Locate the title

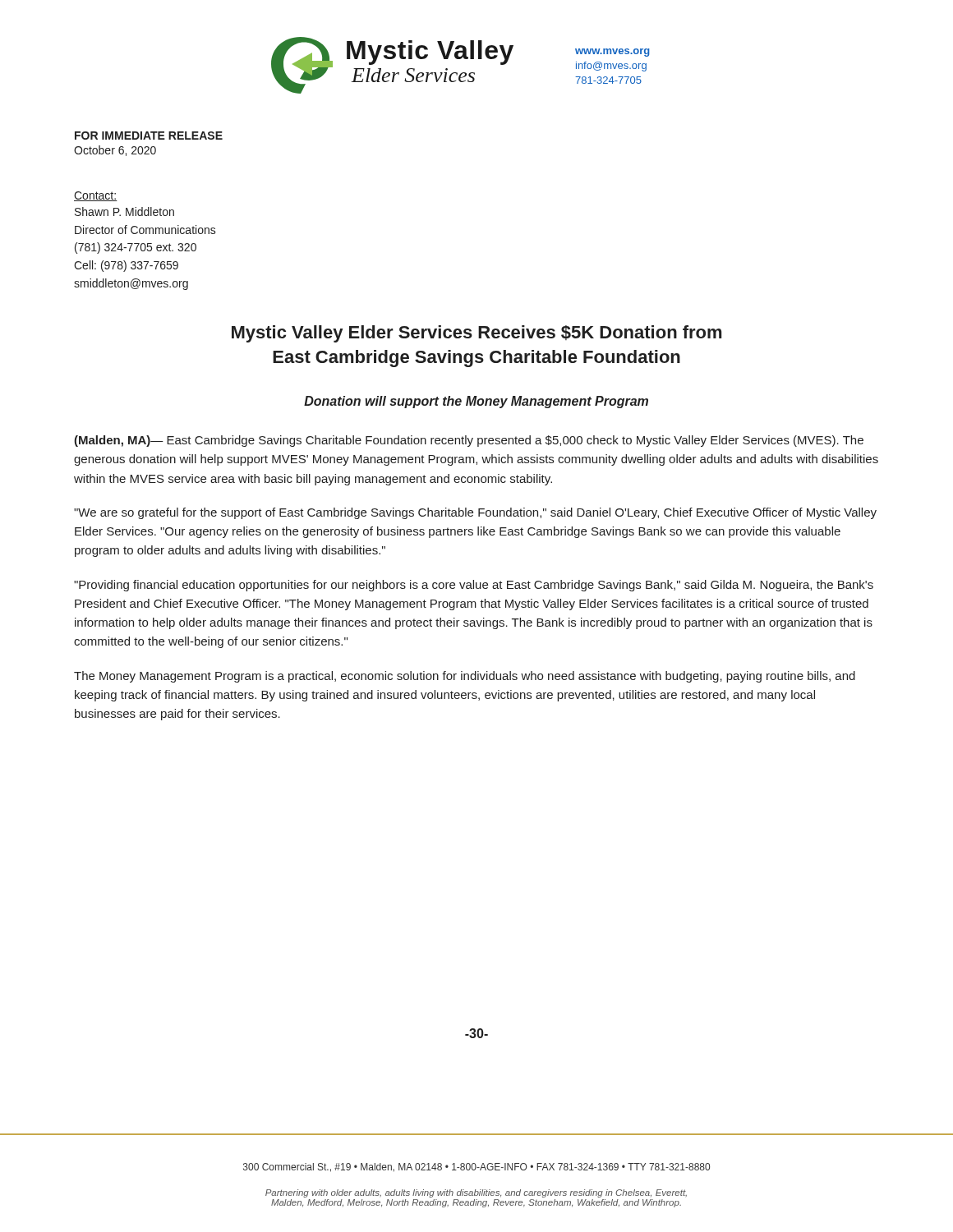(x=476, y=345)
